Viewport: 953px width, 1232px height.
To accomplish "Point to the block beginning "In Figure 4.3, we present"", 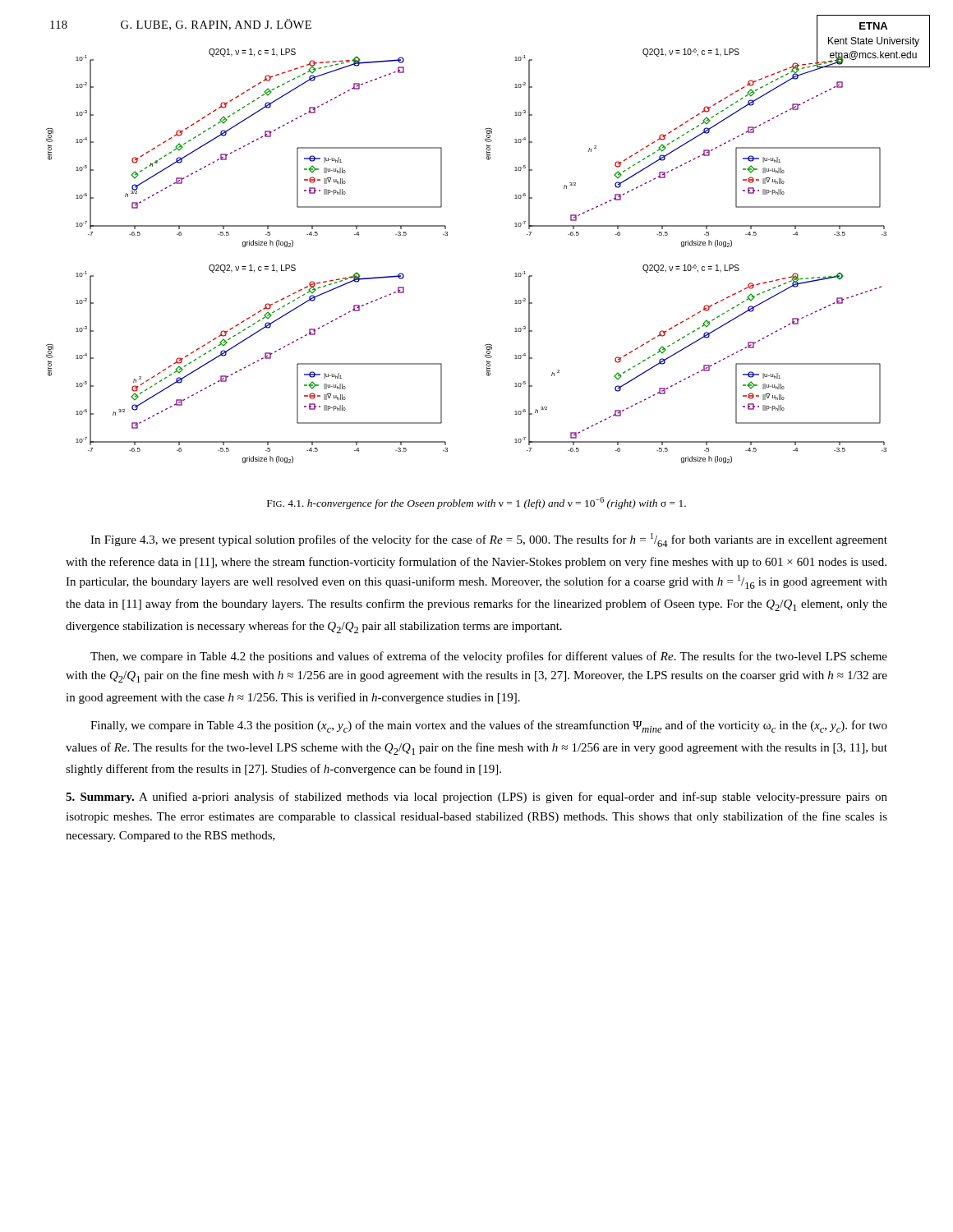I will click(x=476, y=584).
